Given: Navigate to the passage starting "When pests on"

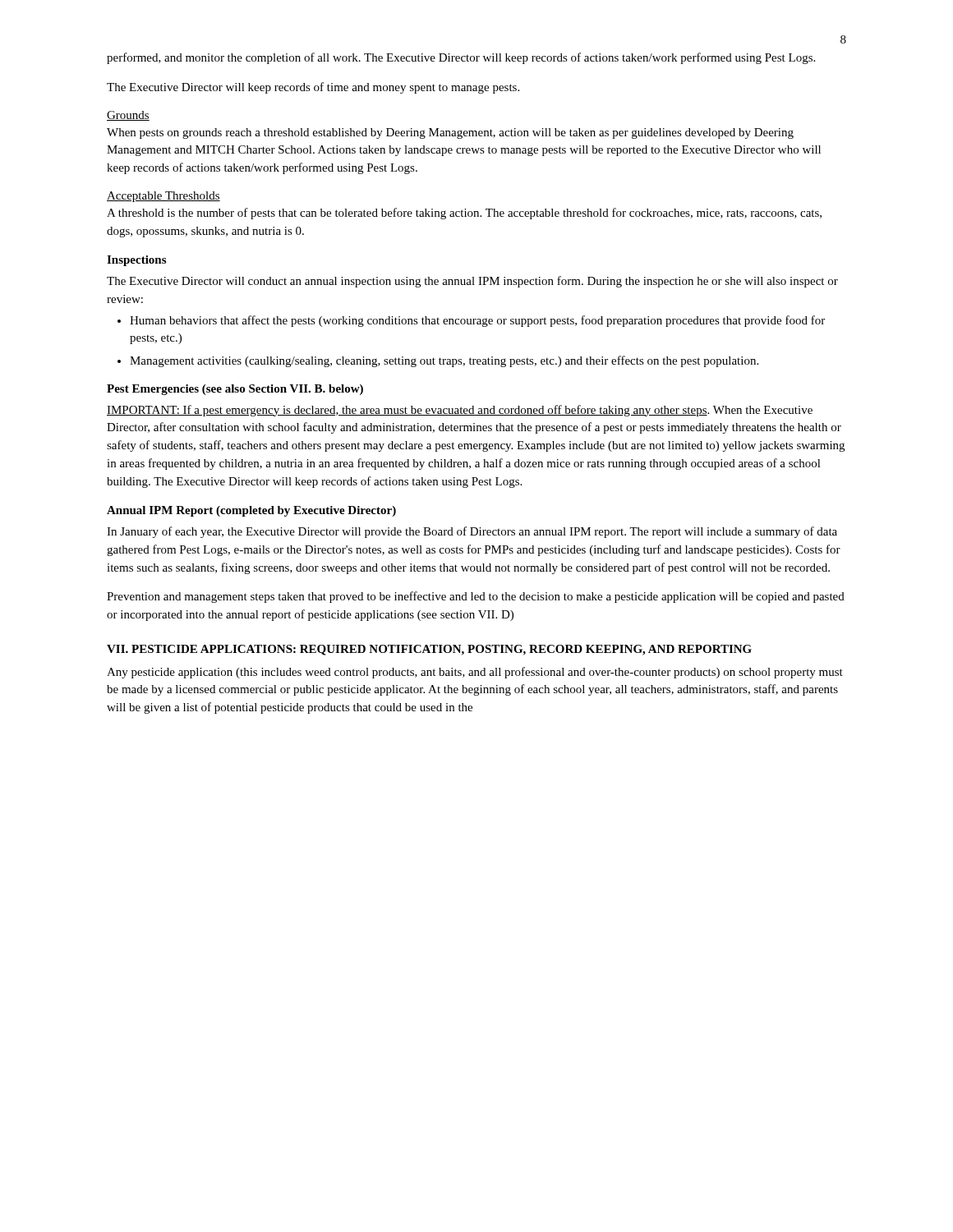Looking at the screenshot, I should 476,150.
